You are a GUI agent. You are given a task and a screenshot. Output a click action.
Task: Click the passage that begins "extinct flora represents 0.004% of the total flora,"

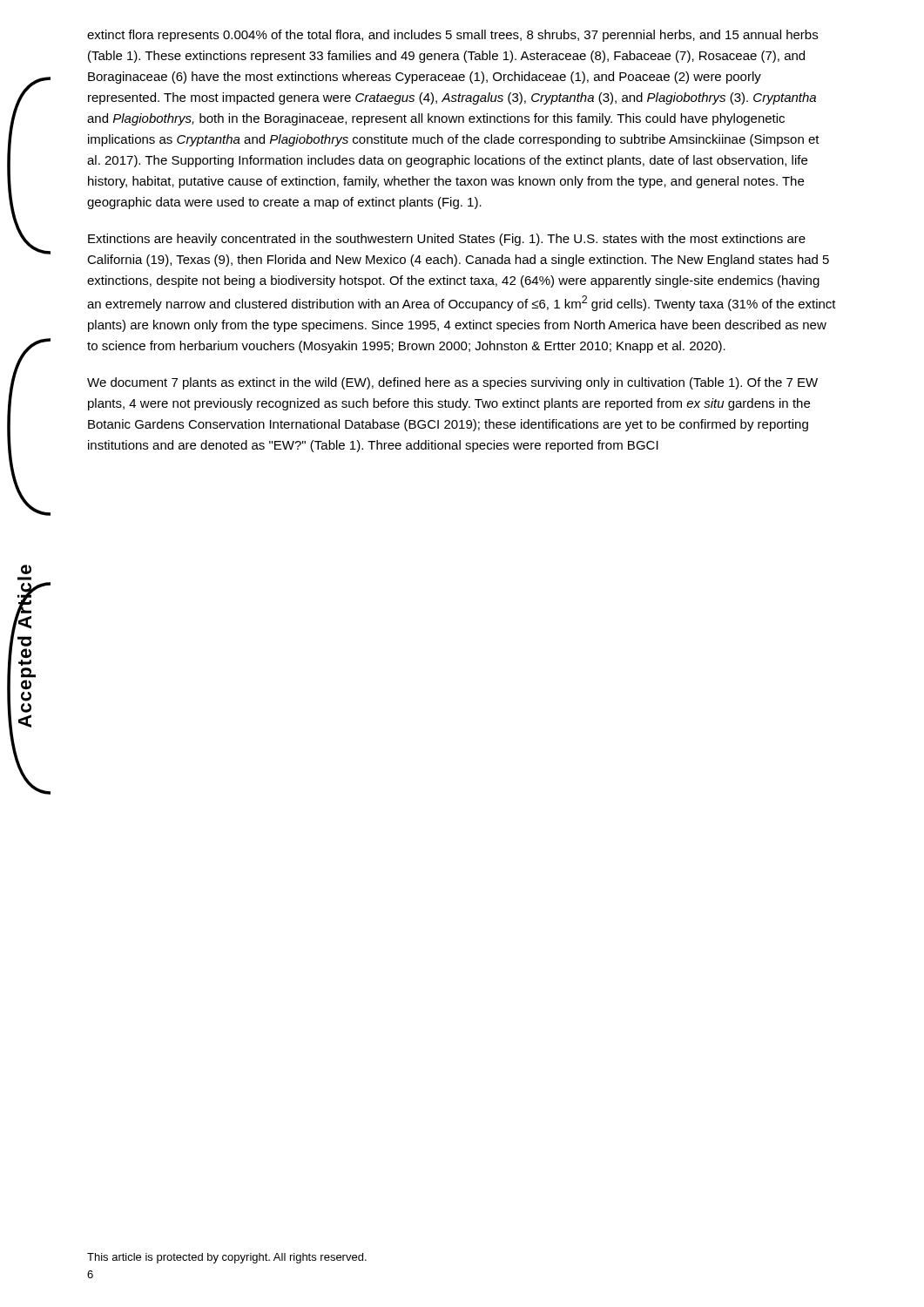tap(453, 118)
